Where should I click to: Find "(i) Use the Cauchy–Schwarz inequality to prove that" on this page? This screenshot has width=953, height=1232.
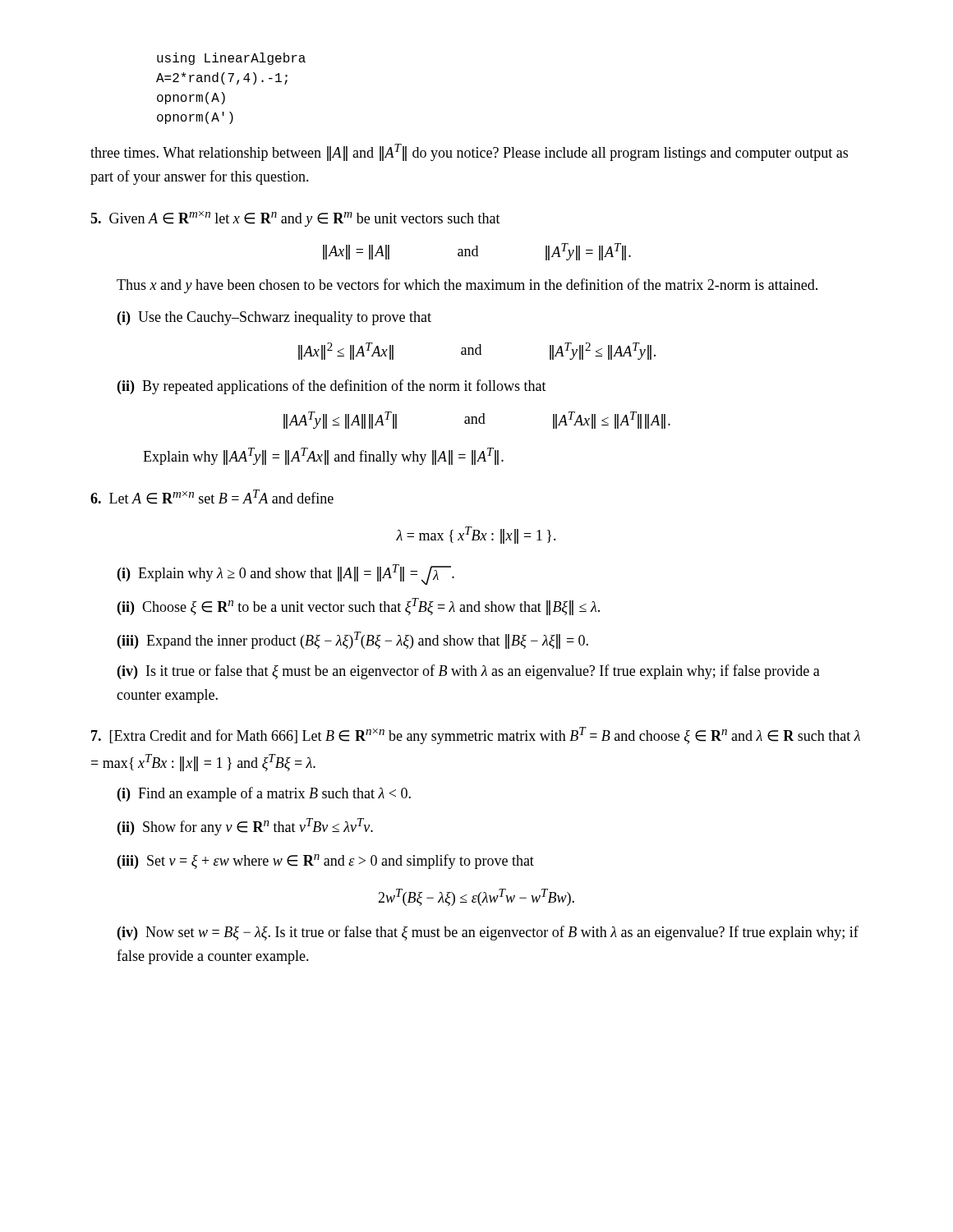[x=274, y=317]
